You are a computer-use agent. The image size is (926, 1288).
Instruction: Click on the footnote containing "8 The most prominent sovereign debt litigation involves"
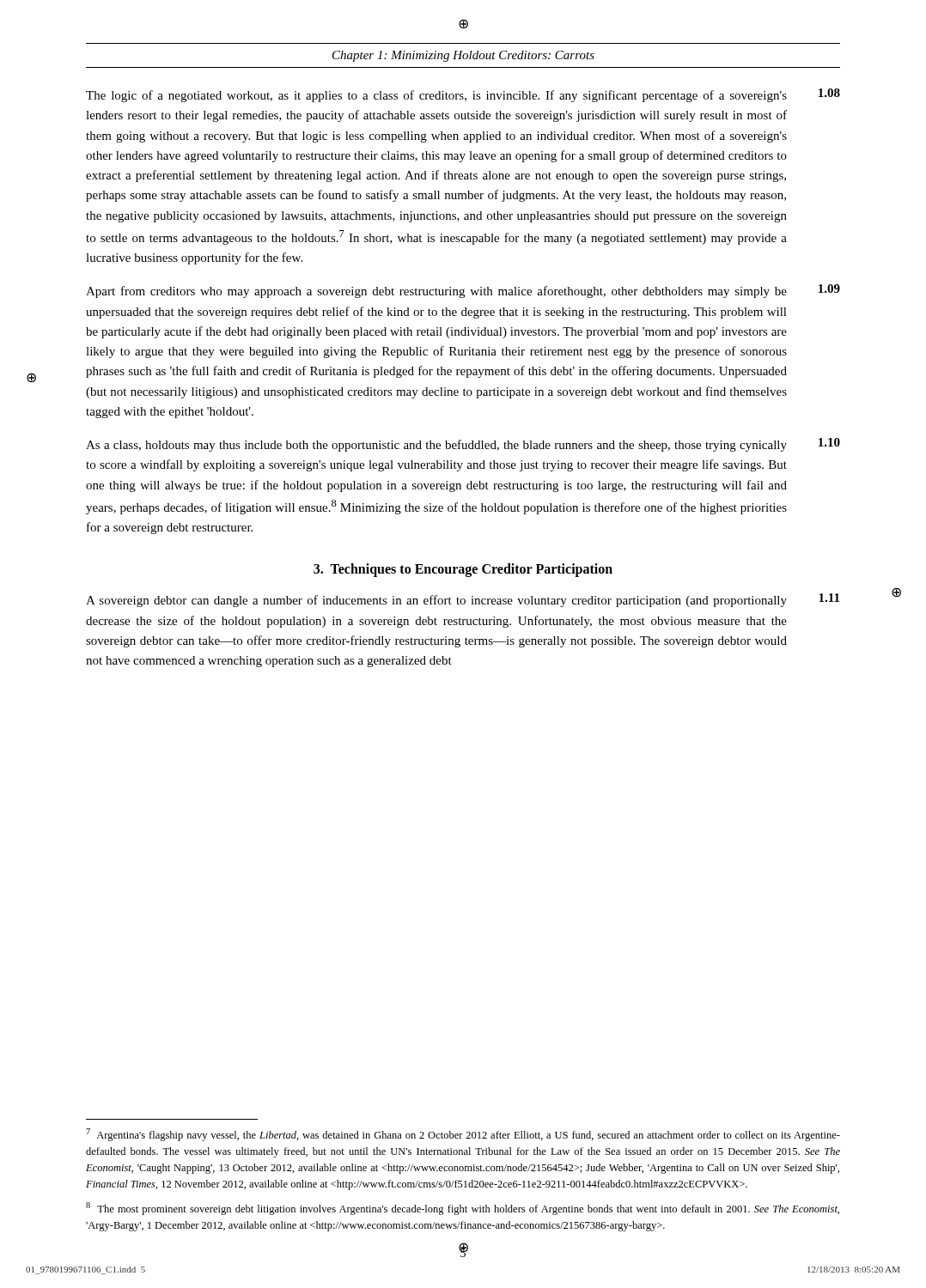463,1216
